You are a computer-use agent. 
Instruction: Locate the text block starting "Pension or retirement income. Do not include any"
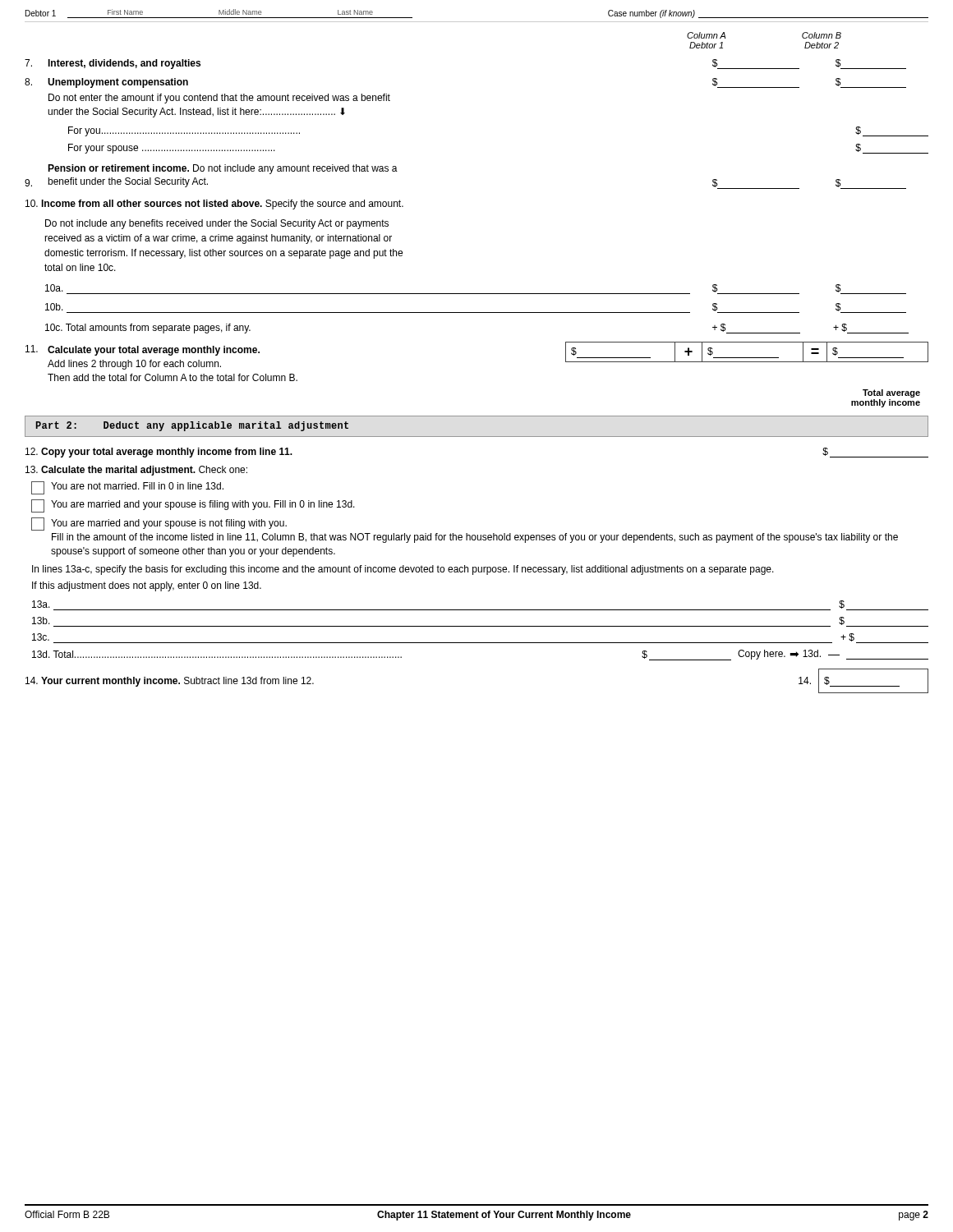223,169
